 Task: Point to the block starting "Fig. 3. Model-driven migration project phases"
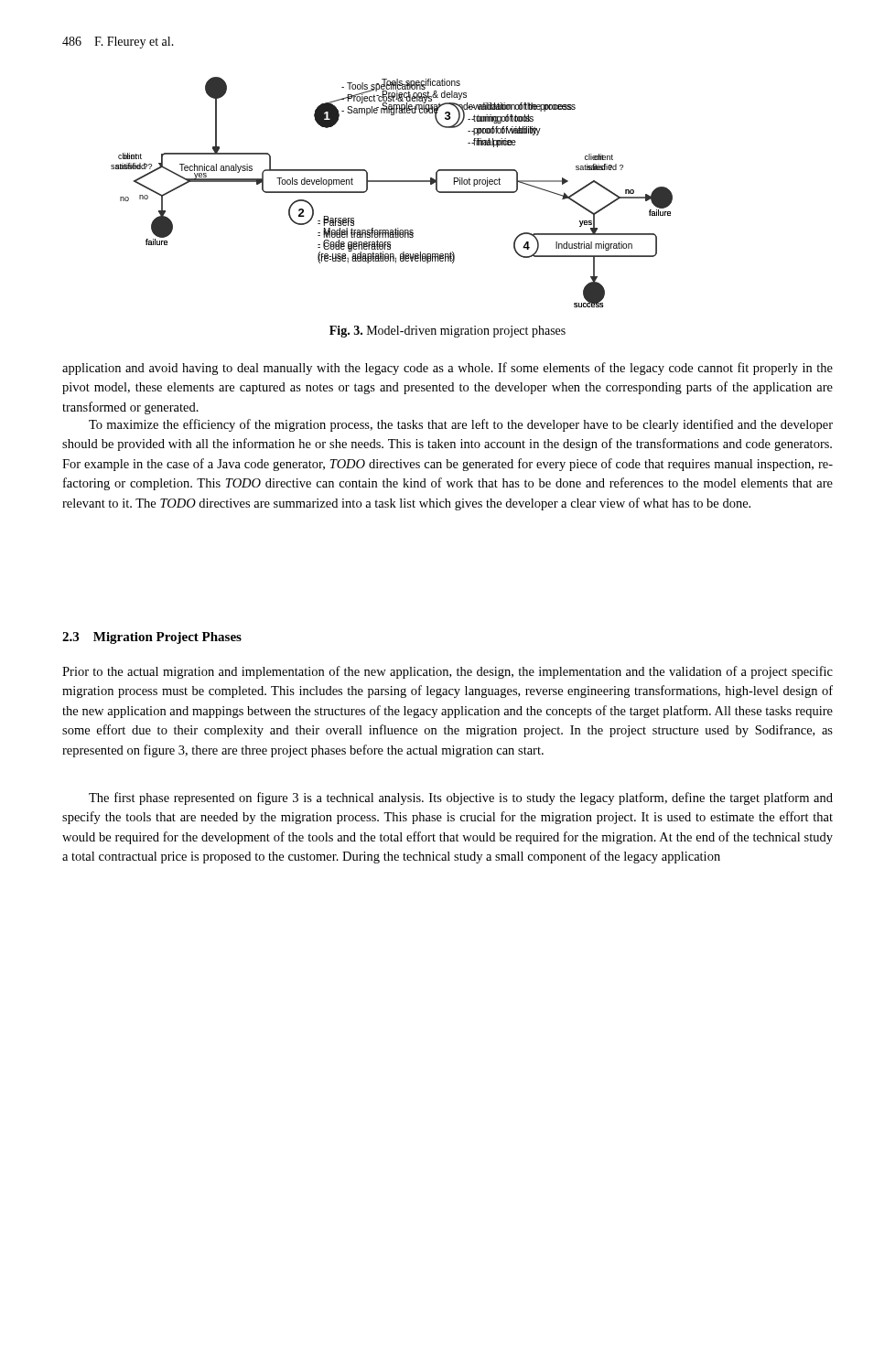(x=448, y=331)
